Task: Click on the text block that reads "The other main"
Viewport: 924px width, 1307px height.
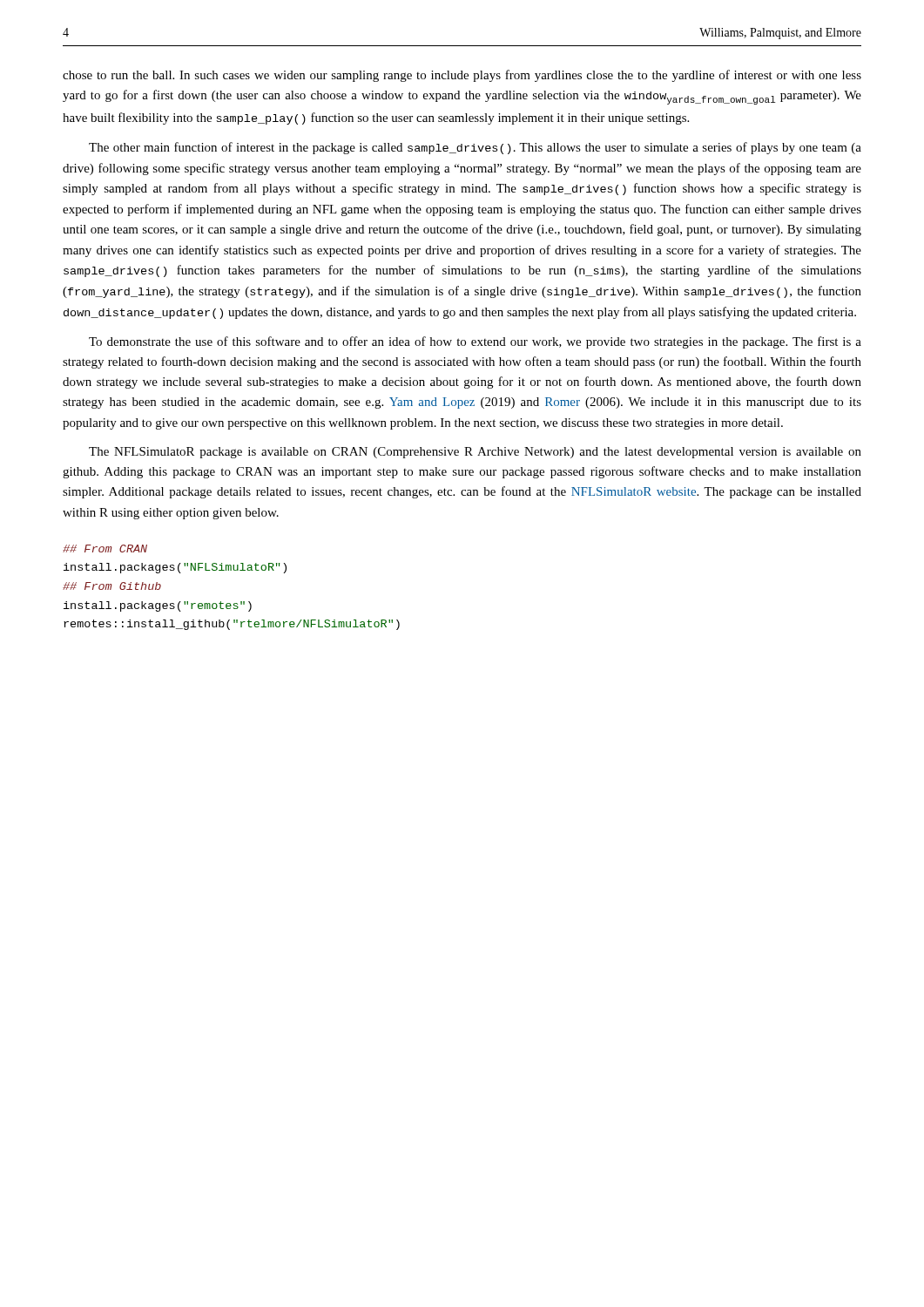Action: pyautogui.click(x=462, y=230)
